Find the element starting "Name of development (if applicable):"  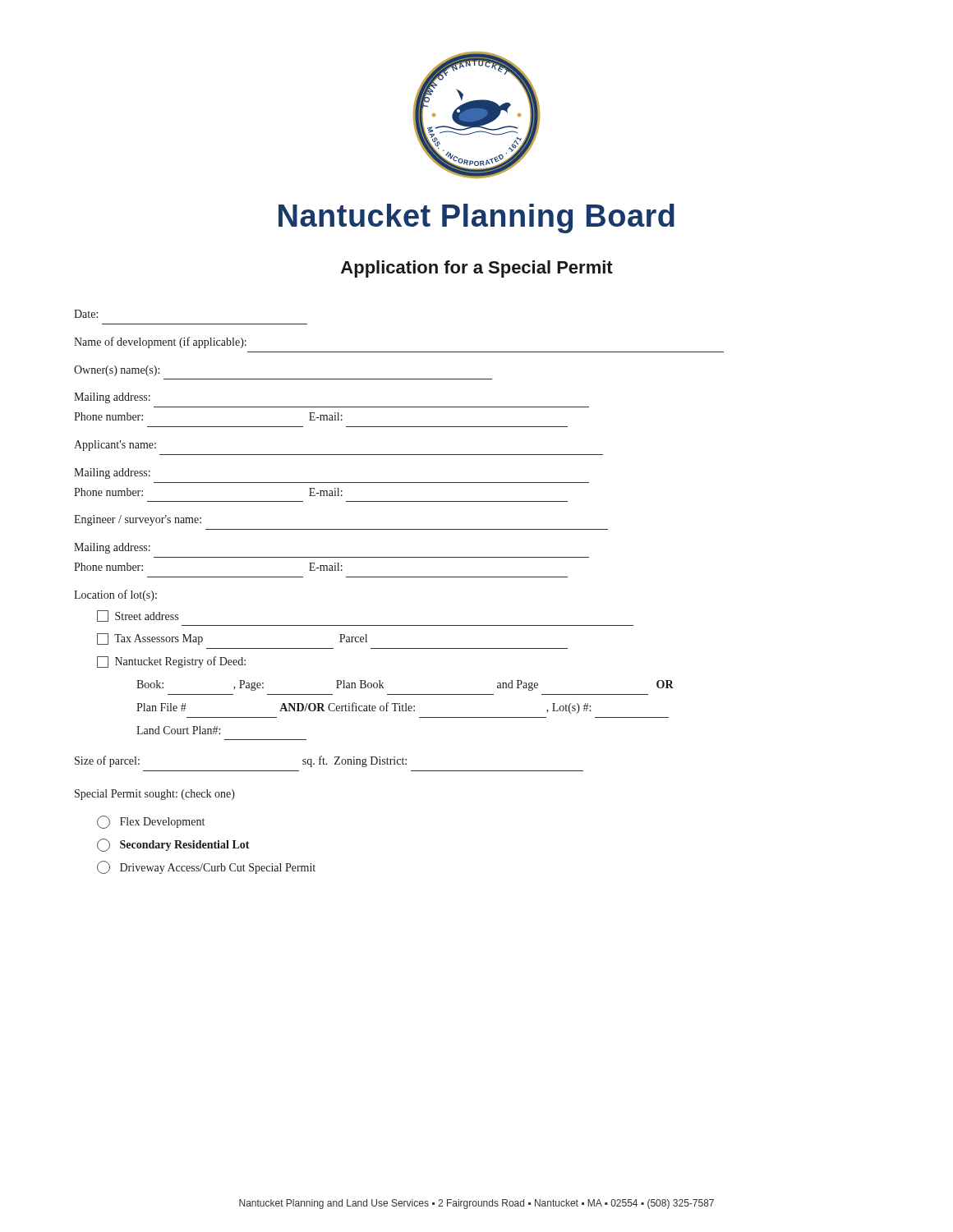(x=399, y=344)
